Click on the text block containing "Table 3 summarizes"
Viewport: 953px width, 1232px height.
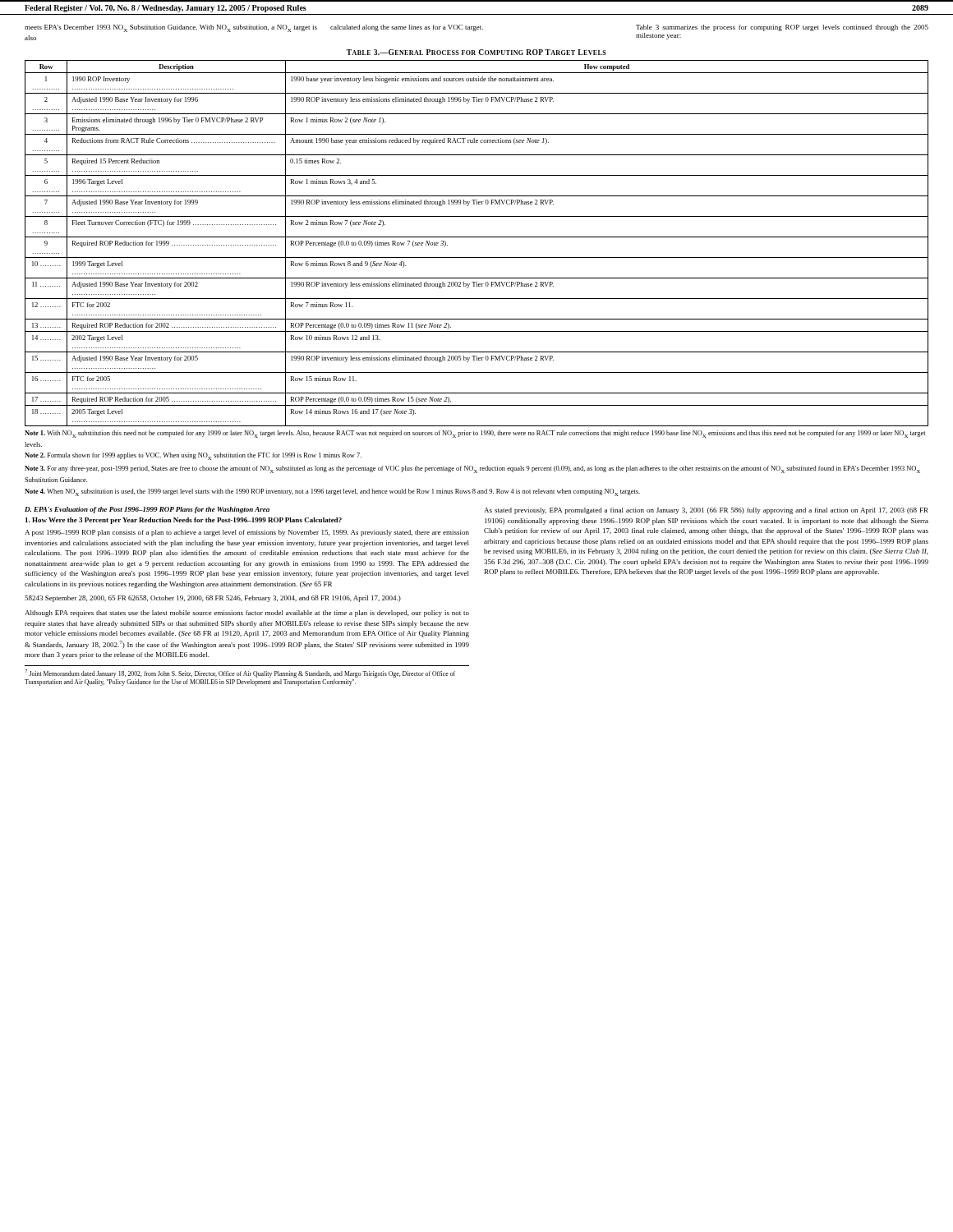pyautogui.click(x=782, y=31)
